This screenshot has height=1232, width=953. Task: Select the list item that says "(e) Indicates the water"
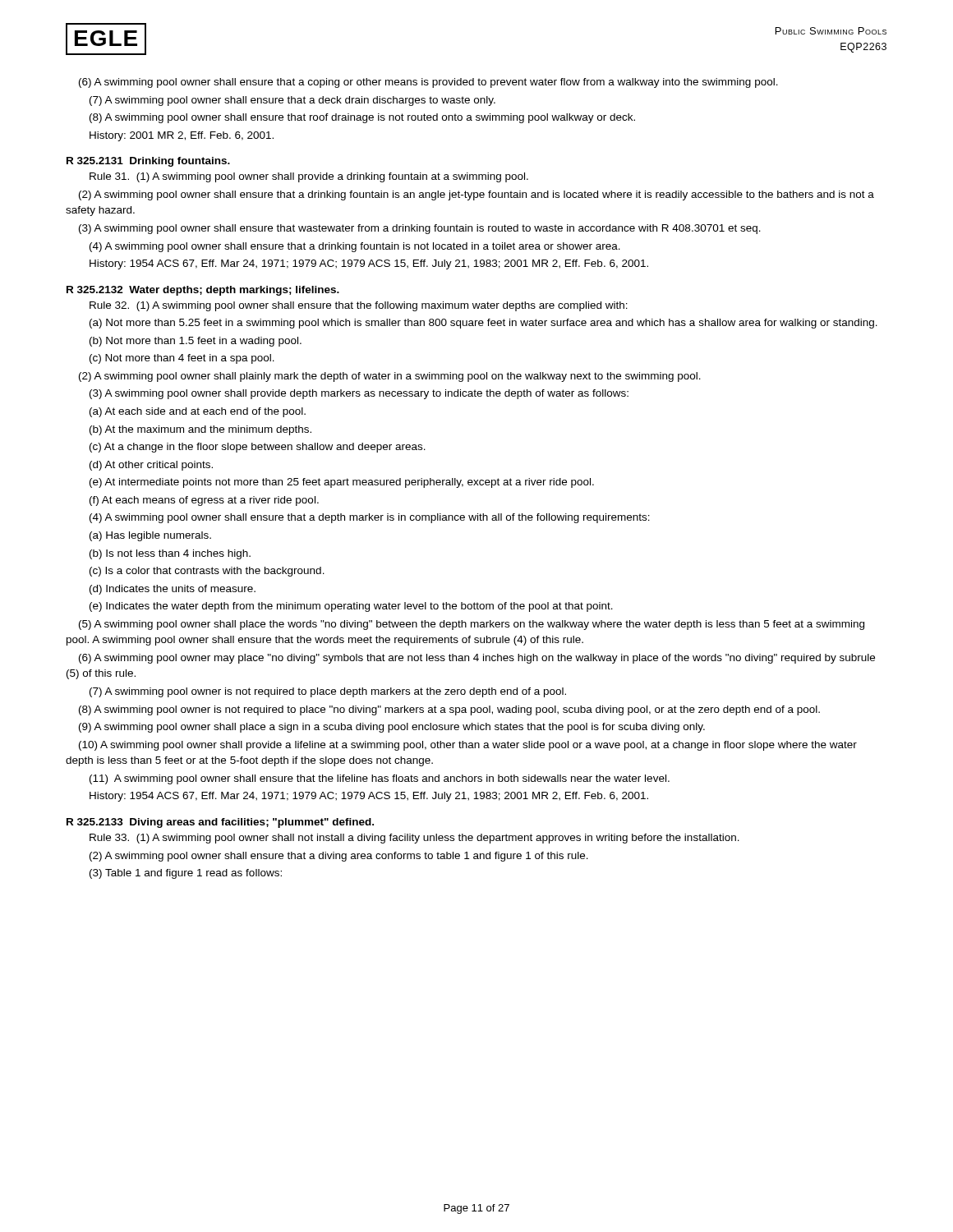(x=351, y=606)
